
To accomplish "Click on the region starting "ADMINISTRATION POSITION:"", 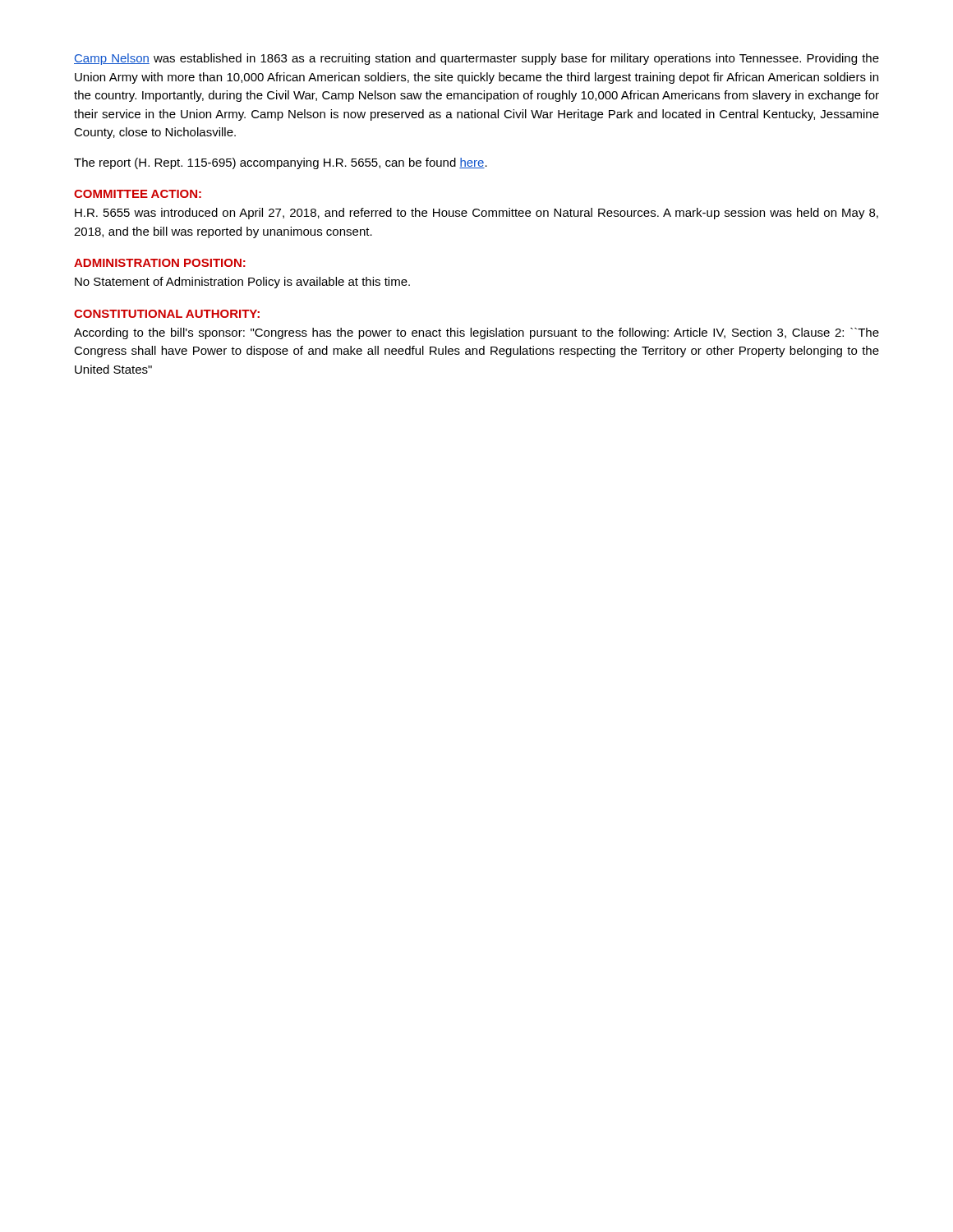I will [160, 262].
